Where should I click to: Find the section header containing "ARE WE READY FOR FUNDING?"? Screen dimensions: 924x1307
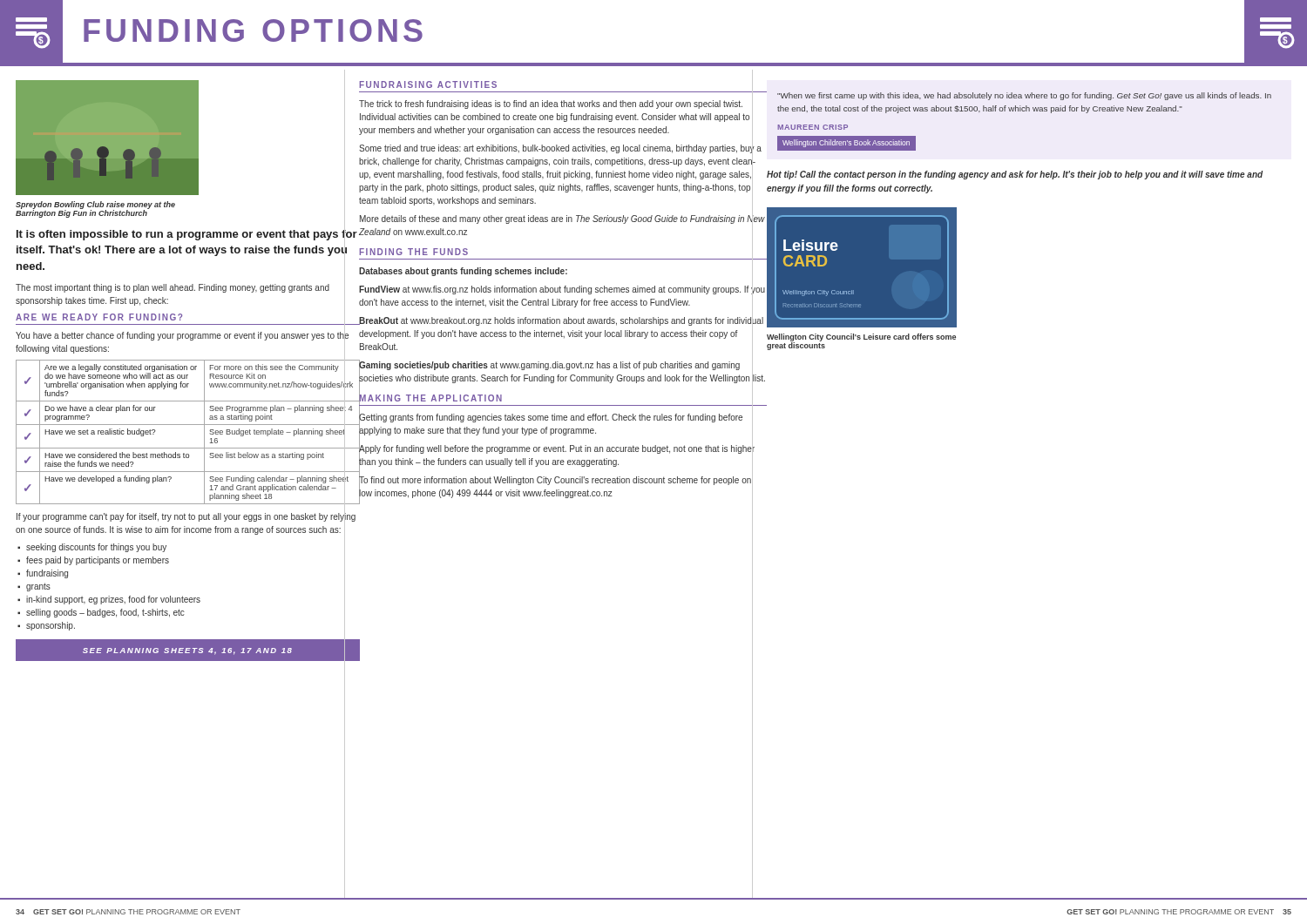pyautogui.click(x=100, y=318)
